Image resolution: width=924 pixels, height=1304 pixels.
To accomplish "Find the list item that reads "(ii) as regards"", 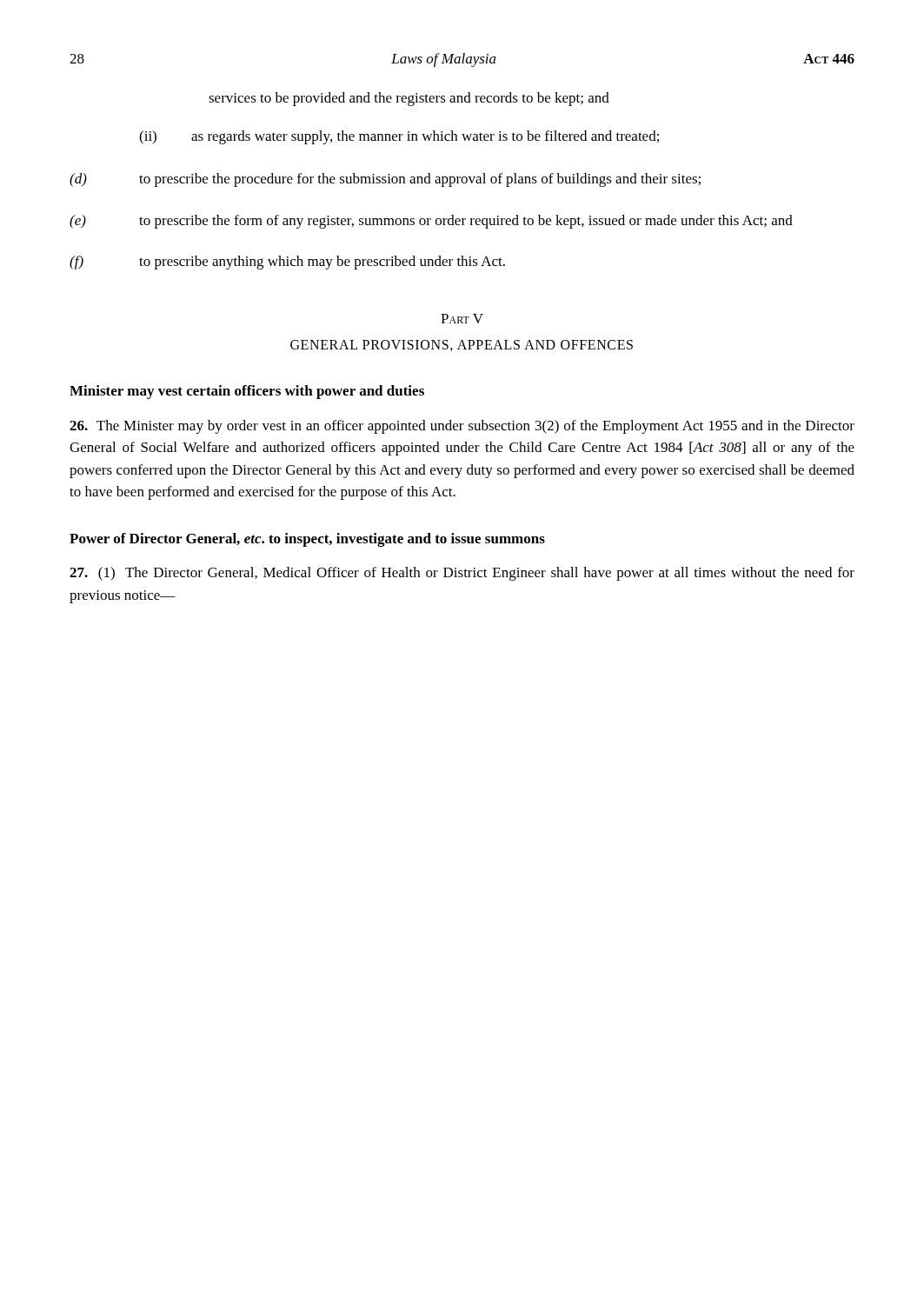I will (400, 136).
